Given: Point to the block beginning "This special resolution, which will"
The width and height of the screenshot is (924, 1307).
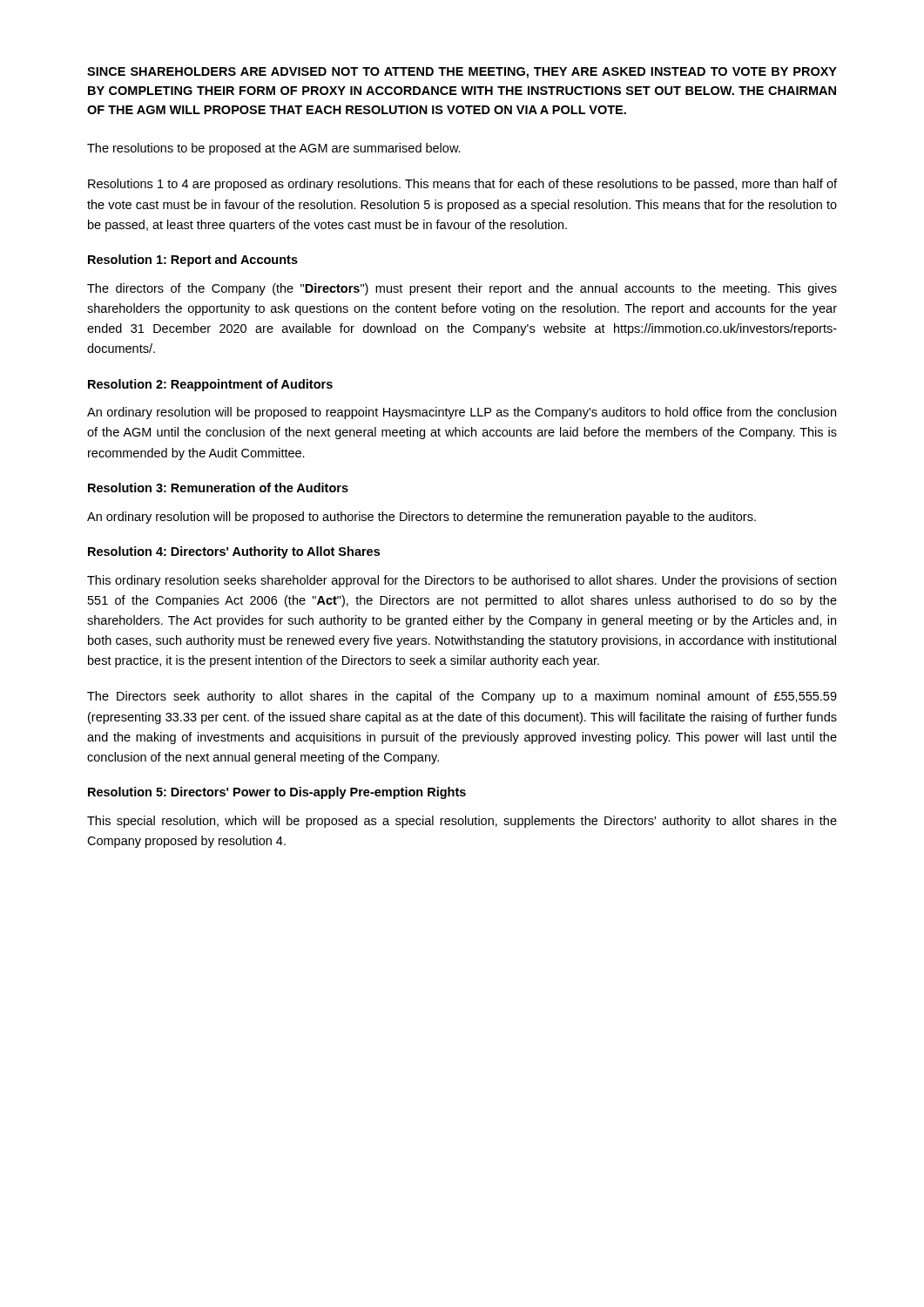Looking at the screenshot, I should (462, 831).
